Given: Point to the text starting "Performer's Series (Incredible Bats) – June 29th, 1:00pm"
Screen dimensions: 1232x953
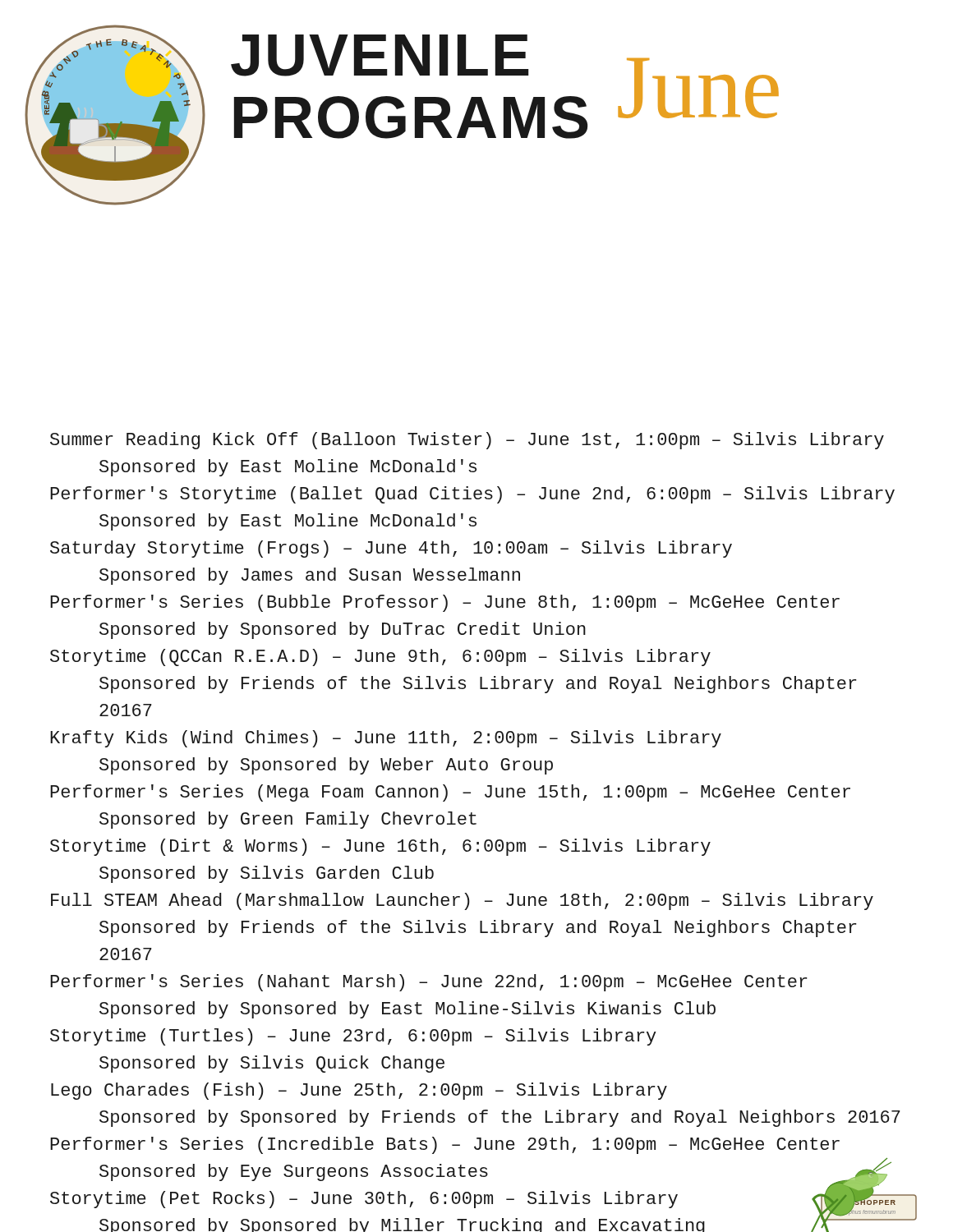Looking at the screenshot, I should coord(476,1159).
